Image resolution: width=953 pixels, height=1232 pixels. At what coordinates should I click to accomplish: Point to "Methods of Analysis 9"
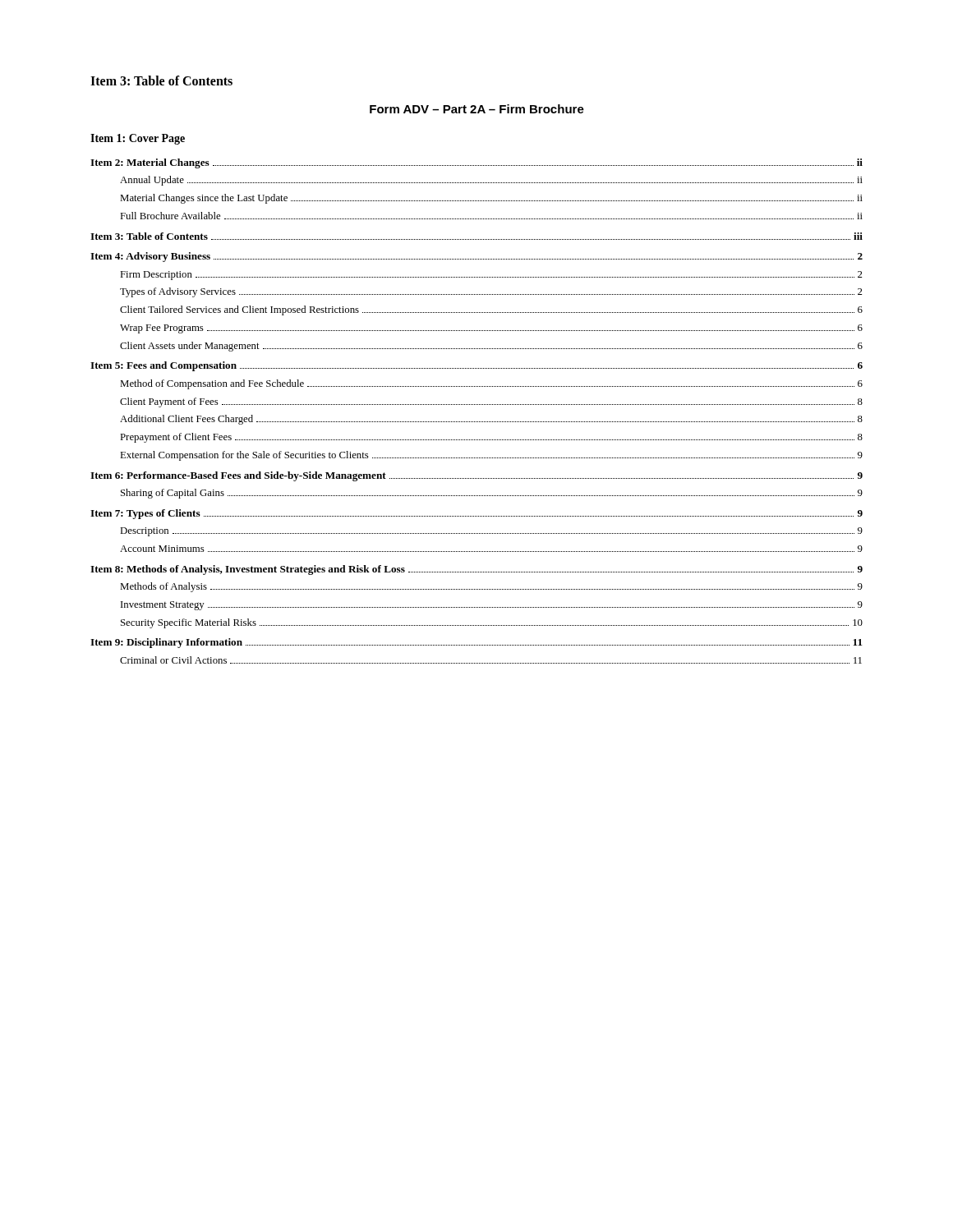[491, 587]
